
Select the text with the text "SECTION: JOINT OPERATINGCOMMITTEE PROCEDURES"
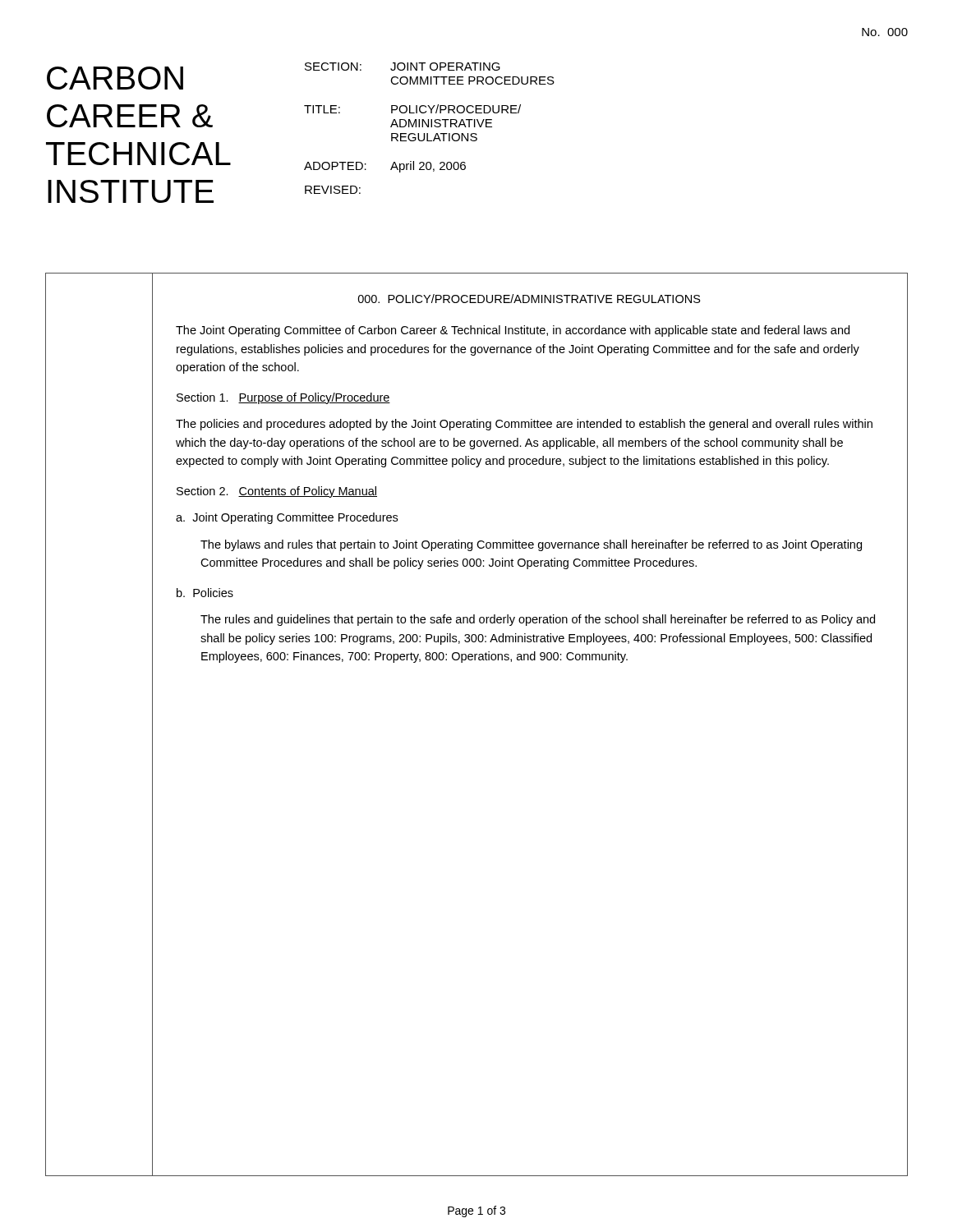tap(429, 73)
